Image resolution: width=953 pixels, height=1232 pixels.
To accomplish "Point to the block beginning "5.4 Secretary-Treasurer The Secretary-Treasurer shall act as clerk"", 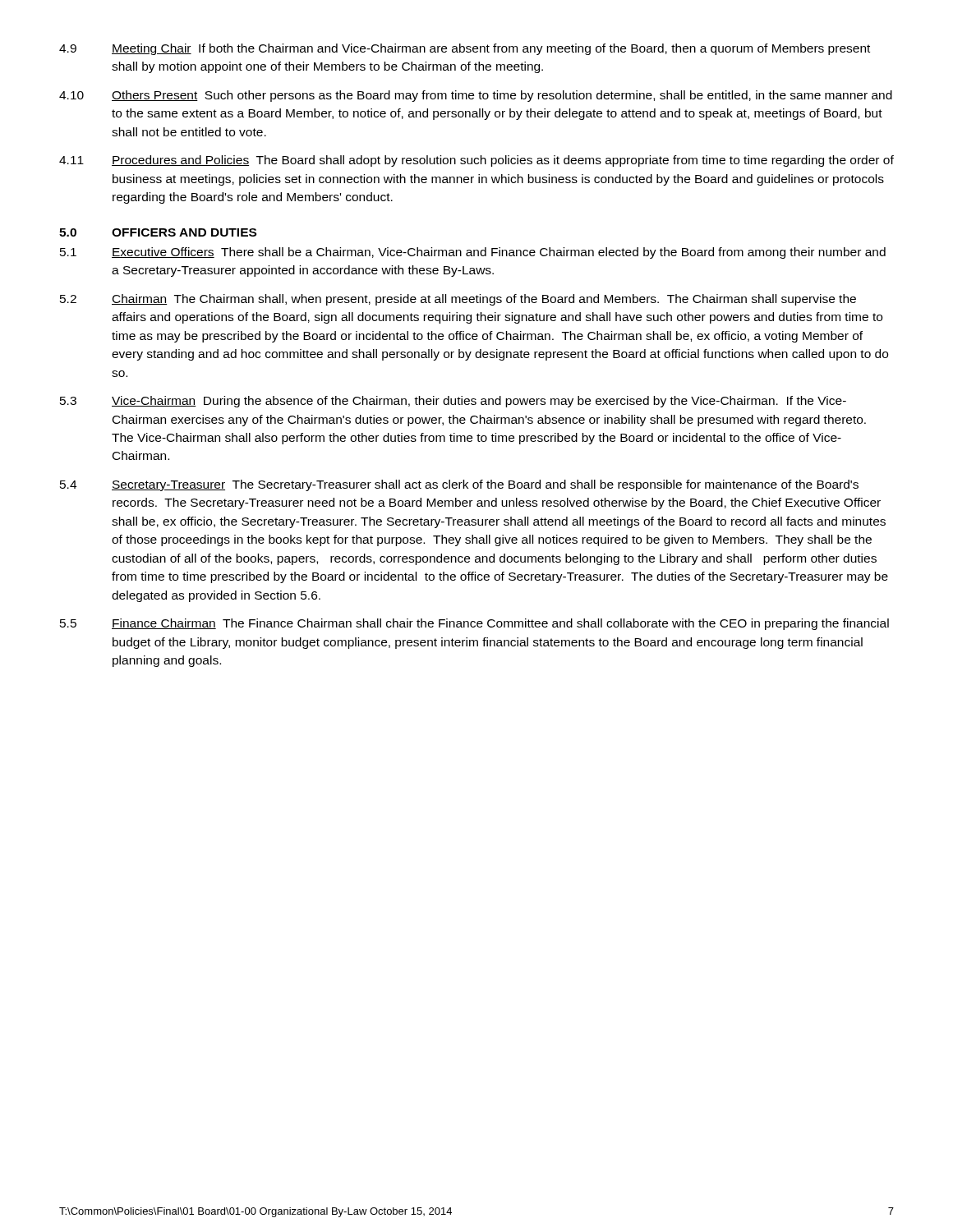I will tap(476, 540).
